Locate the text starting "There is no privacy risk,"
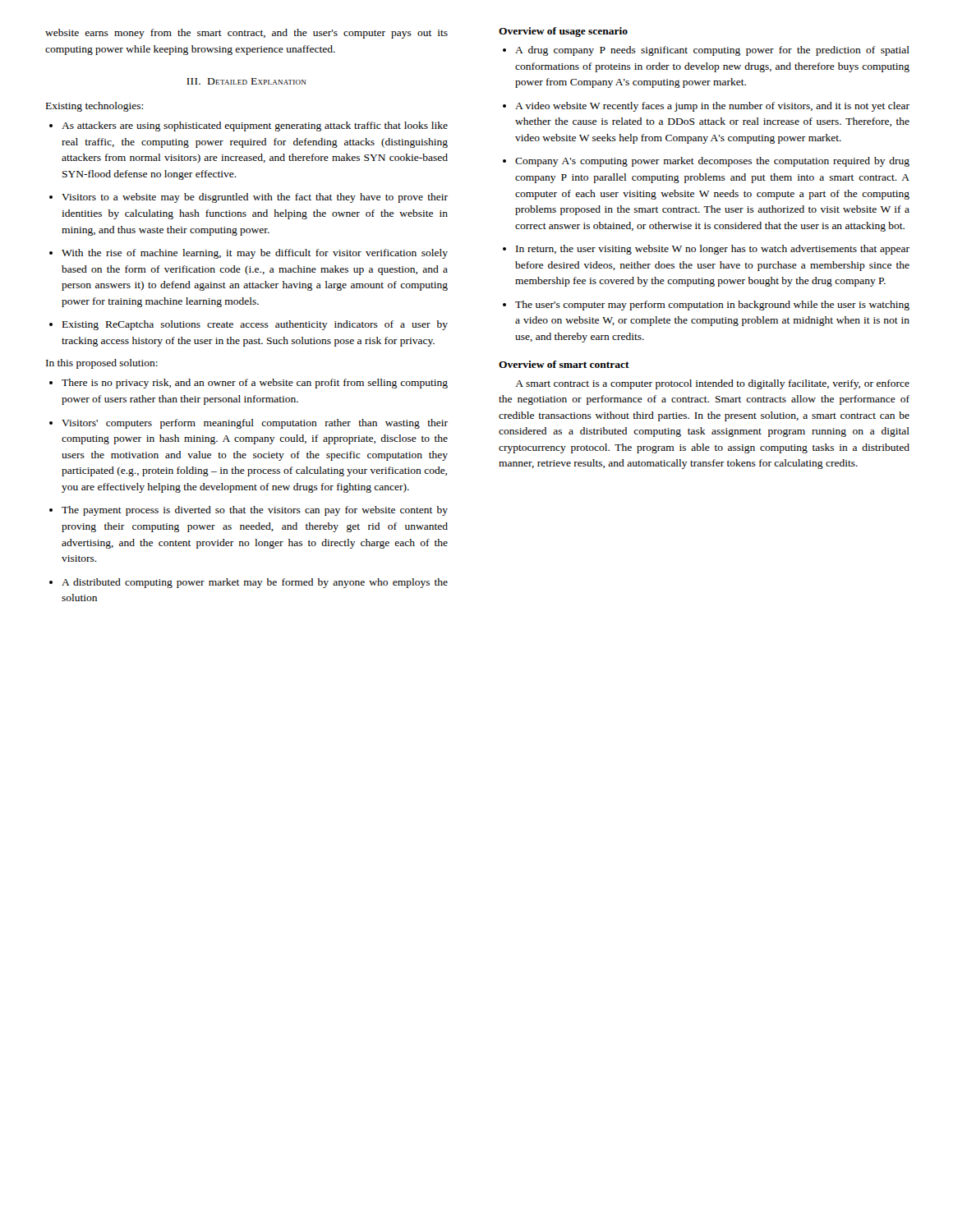This screenshot has height=1232, width=953. [x=255, y=391]
